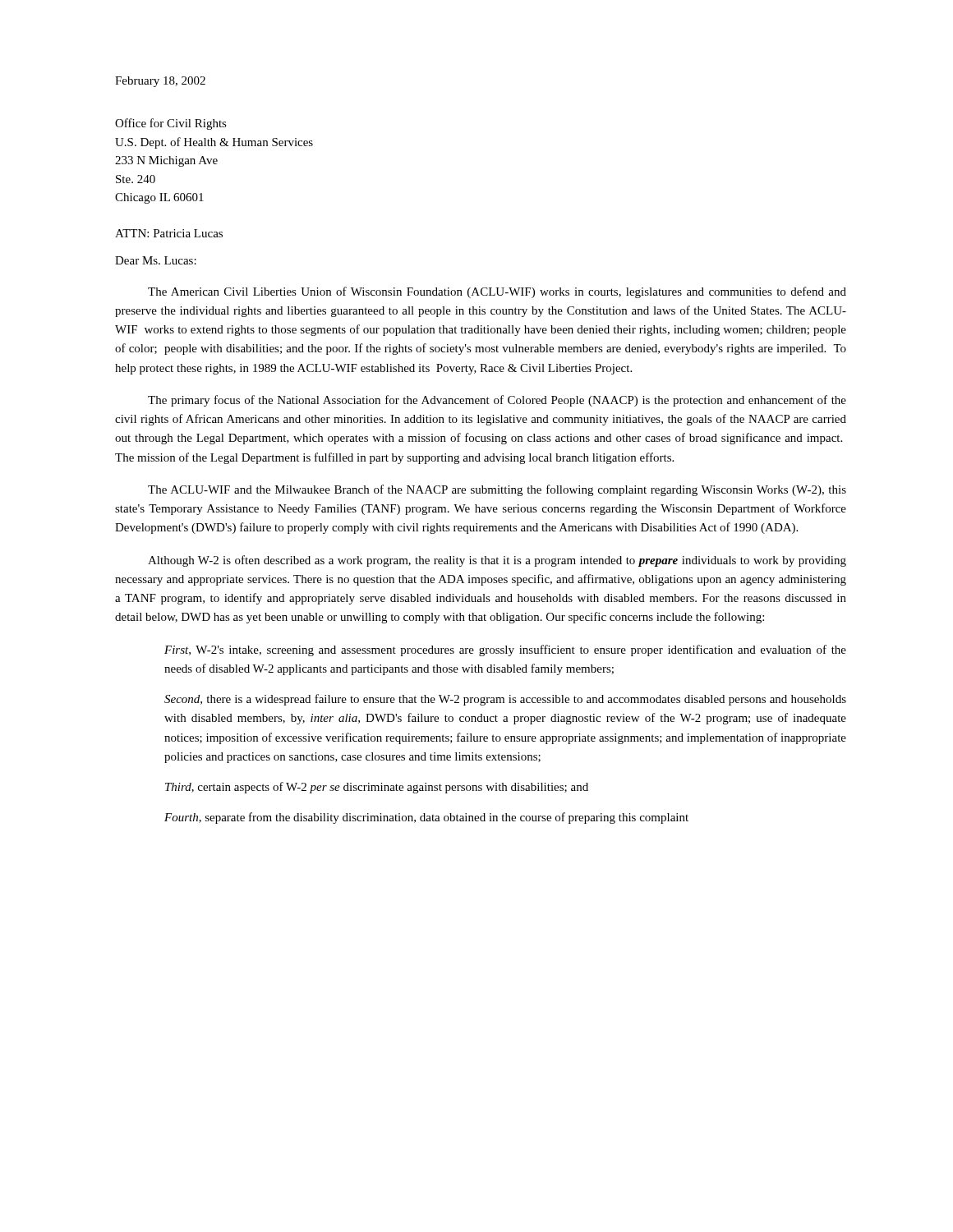Click on the text starting "Although W-2 is often described"
Image resolution: width=953 pixels, height=1232 pixels.
(x=481, y=588)
